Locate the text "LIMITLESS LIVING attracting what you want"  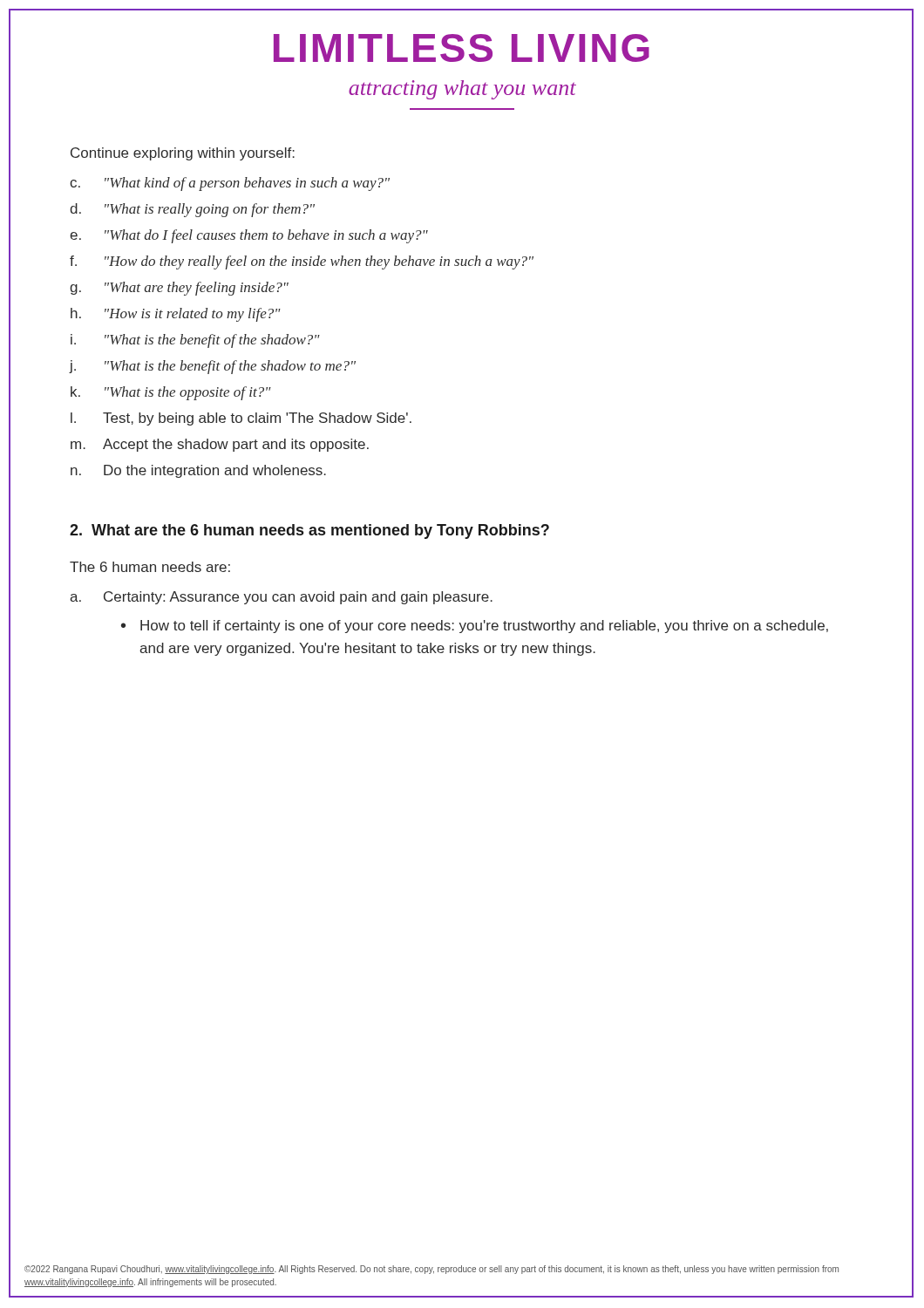462,67
